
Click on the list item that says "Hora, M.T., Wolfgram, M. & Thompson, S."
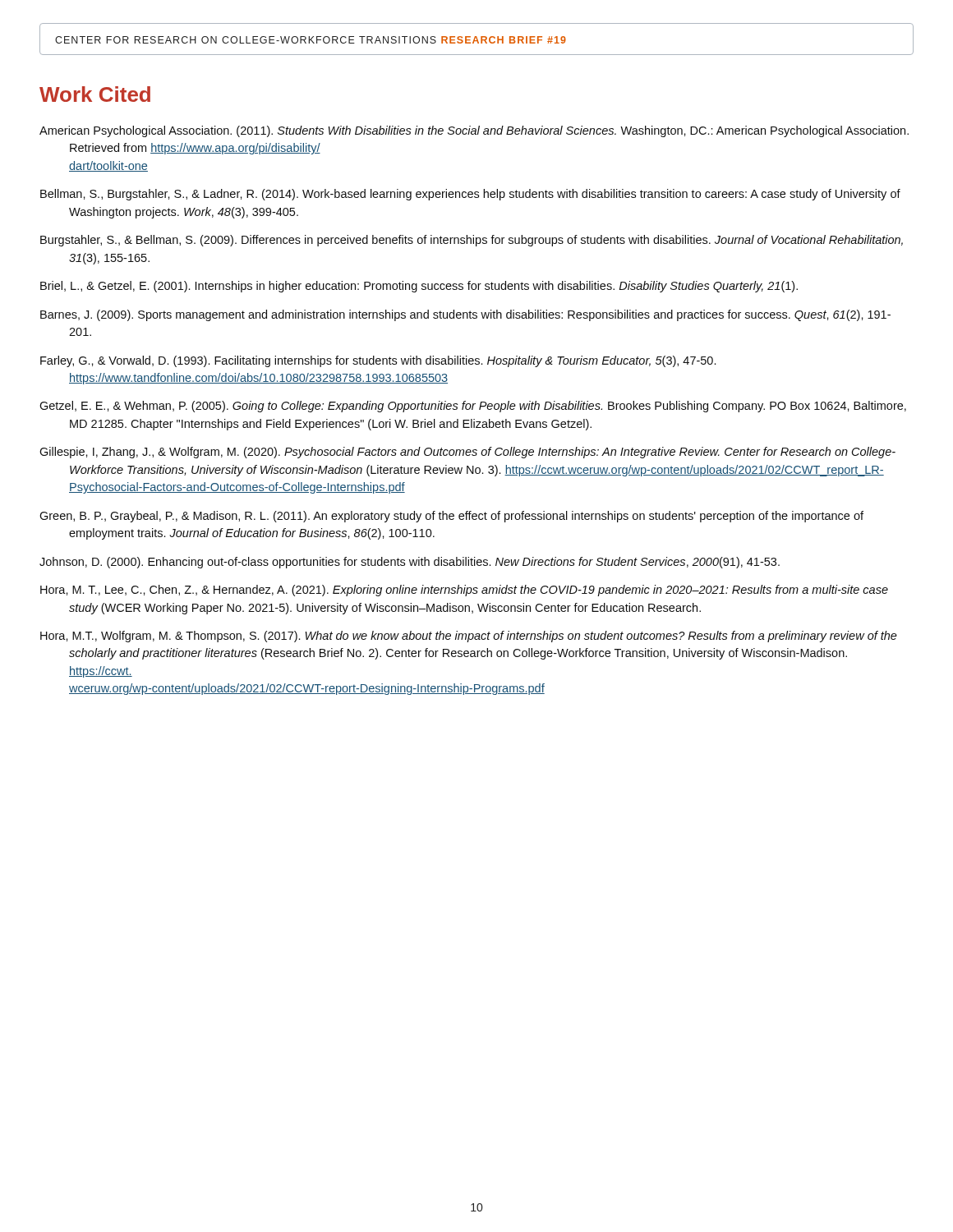(468, 662)
